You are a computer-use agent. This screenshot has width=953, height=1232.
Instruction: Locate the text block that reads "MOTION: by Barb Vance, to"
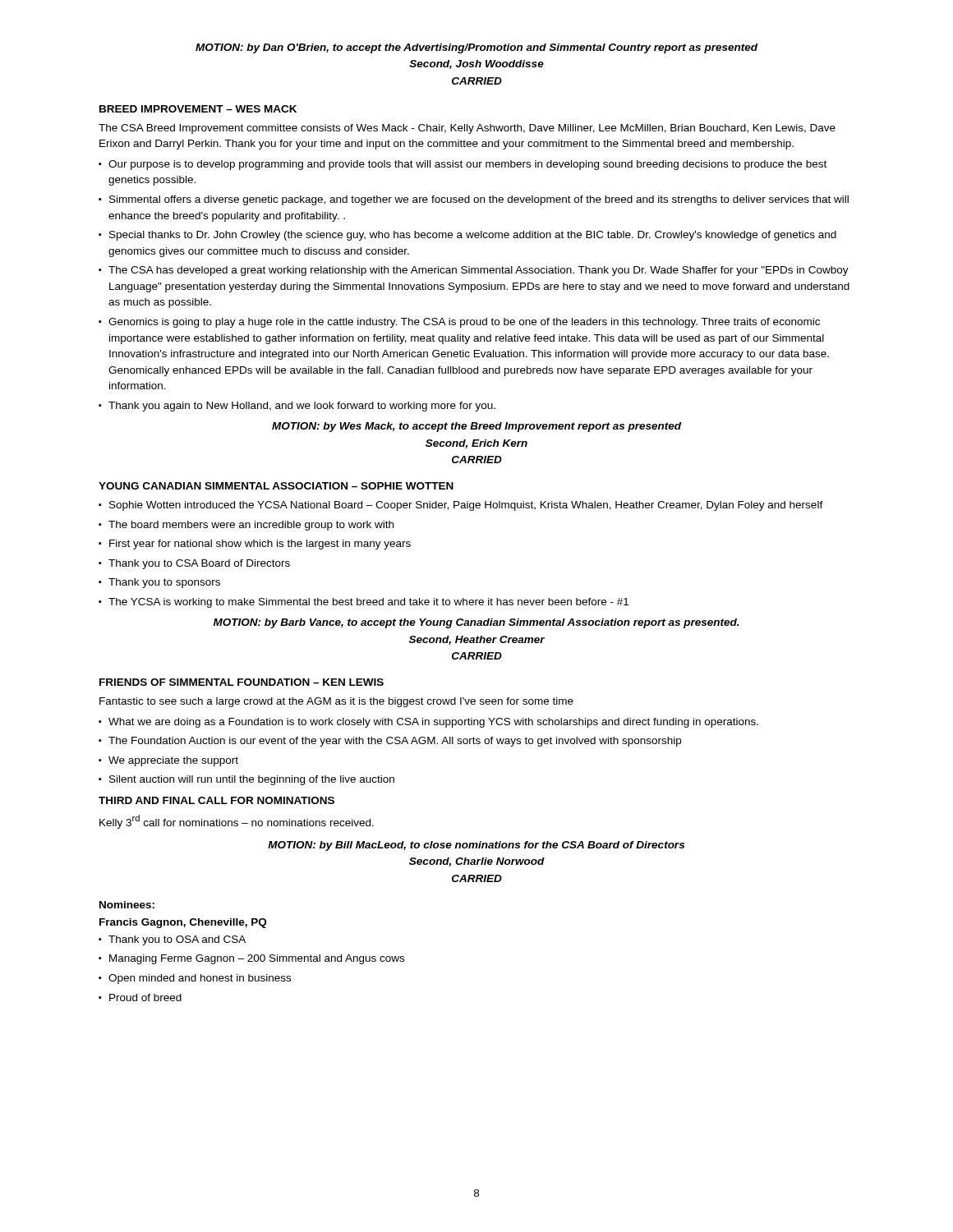click(476, 639)
